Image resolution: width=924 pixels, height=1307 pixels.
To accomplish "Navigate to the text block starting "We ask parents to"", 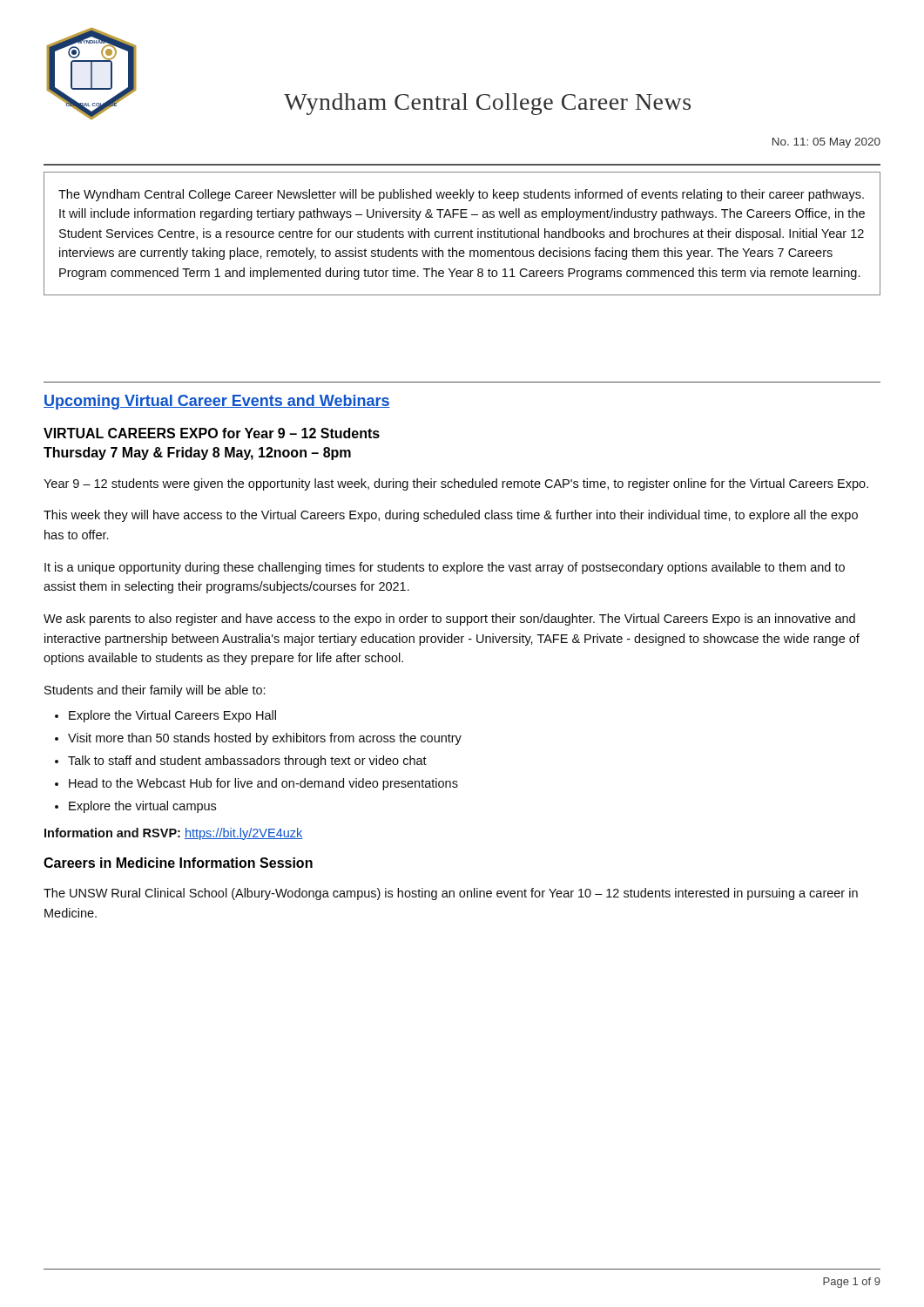I will tap(462, 639).
